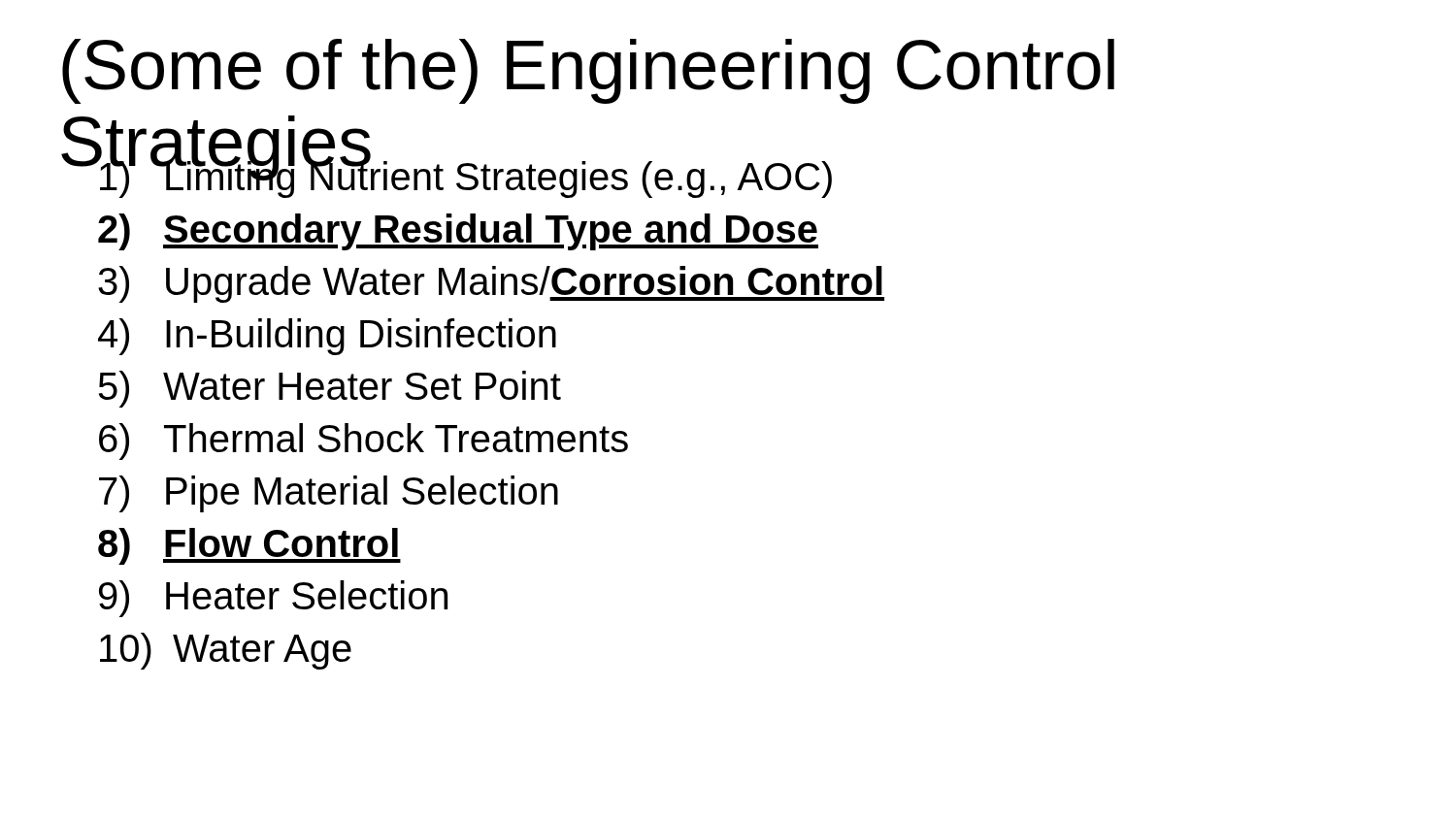
Task: Locate the title that opens with "(Some of the) Engineering"
Action: click(x=728, y=104)
